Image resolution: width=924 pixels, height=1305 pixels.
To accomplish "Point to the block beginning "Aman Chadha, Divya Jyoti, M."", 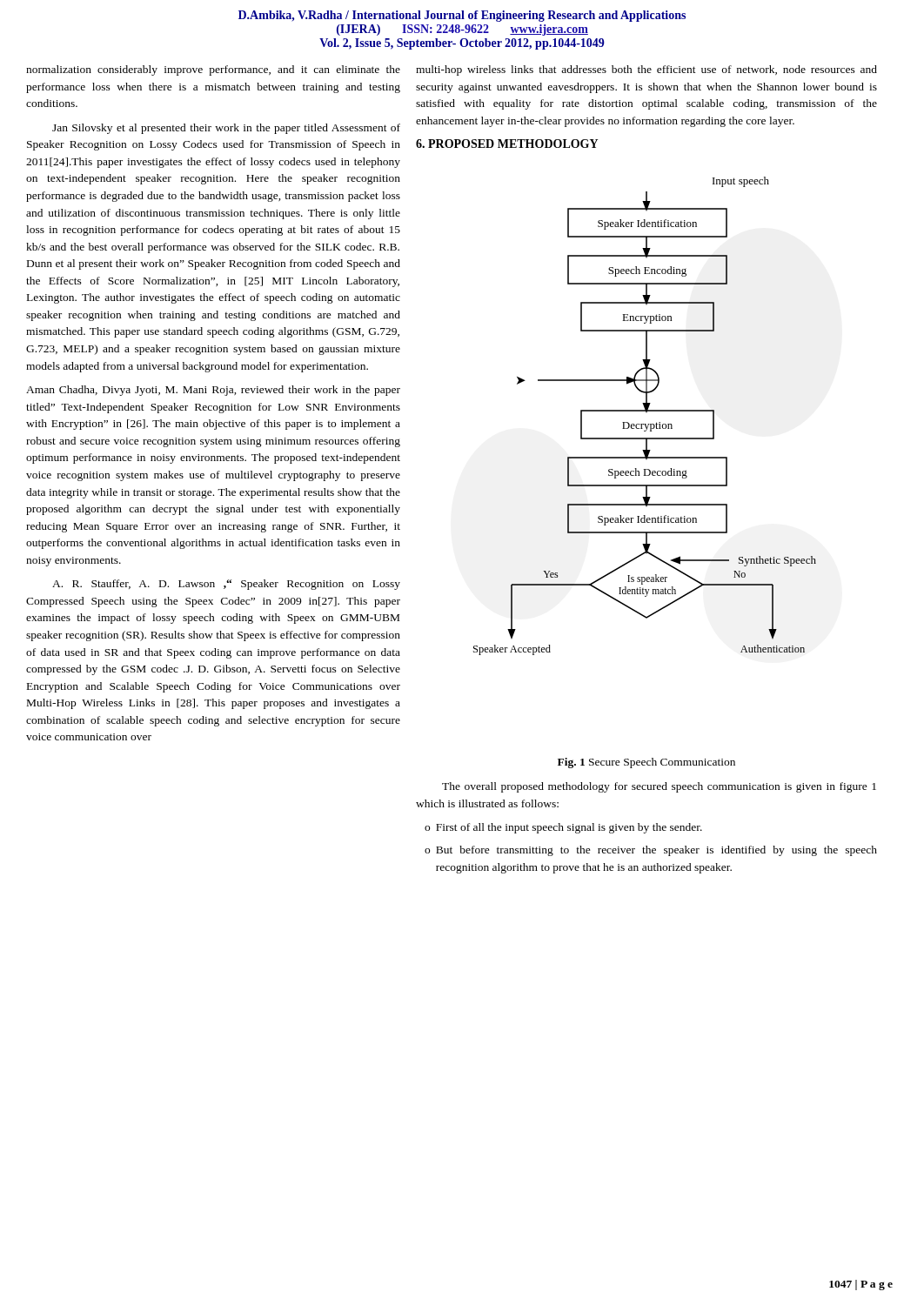I will [213, 475].
